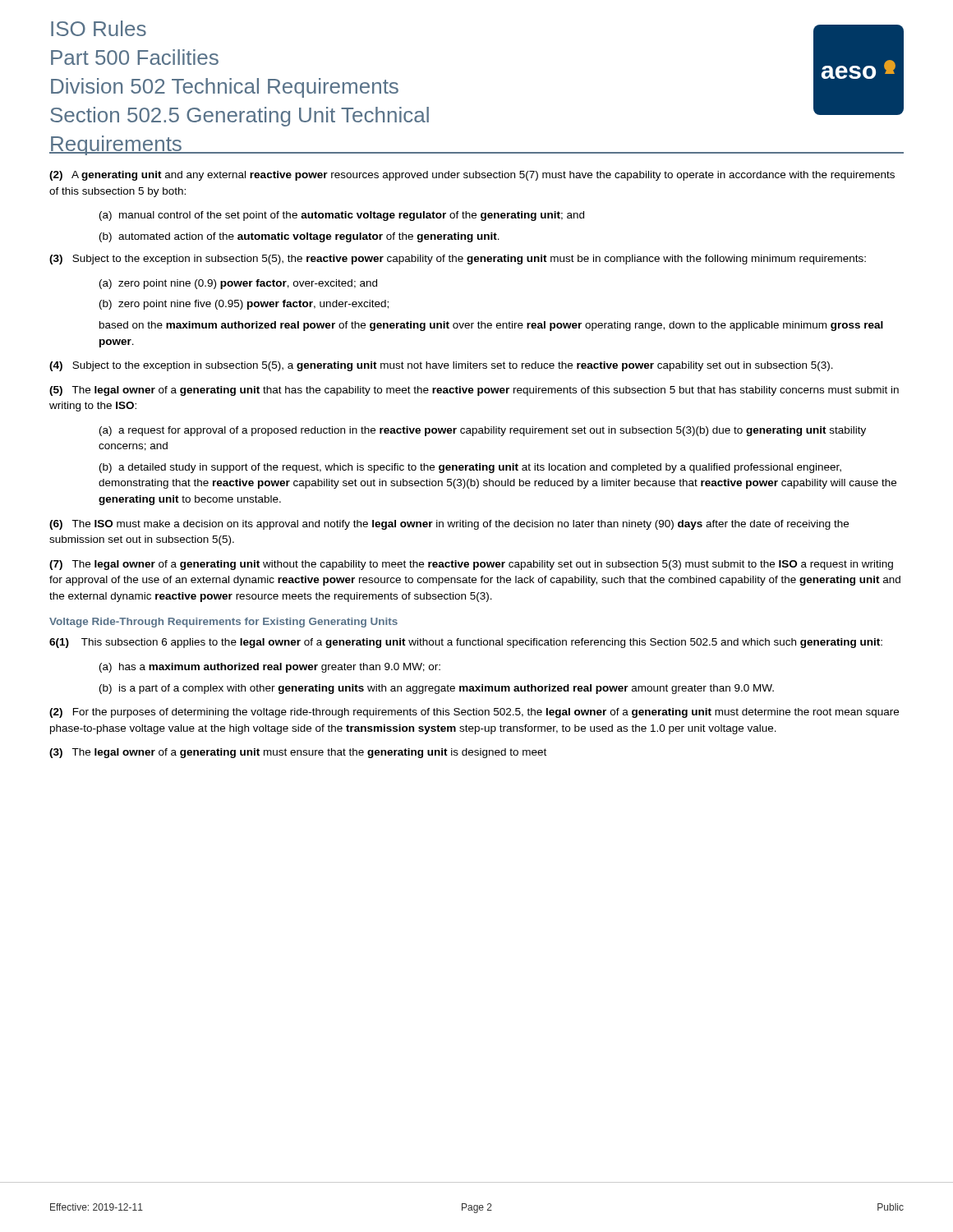This screenshot has height=1232, width=953.
Task: Find the block on this page that starts "(a) zero point nine (0.9) power factor,"
Action: point(238,283)
